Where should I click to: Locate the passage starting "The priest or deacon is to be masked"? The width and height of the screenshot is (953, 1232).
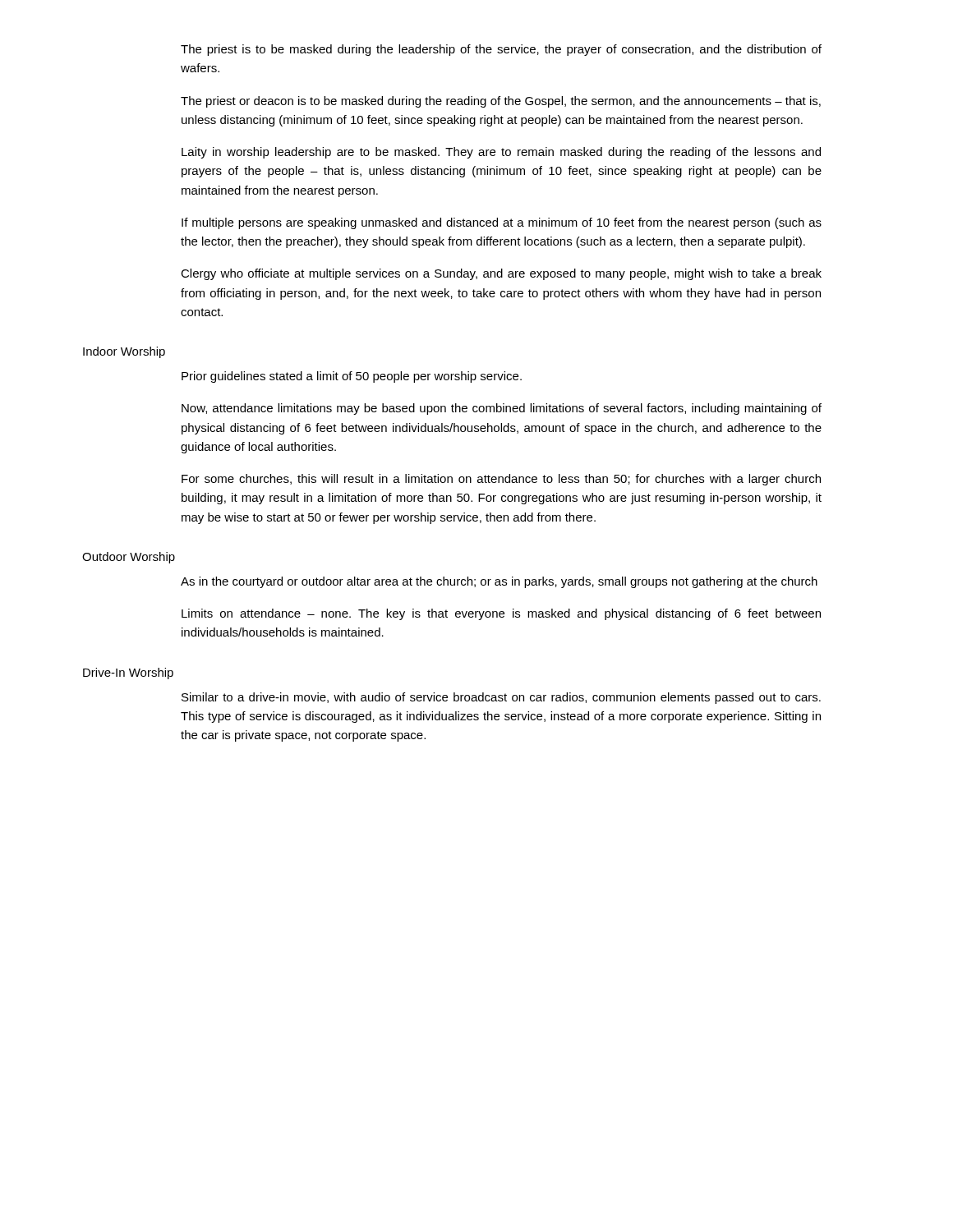[x=501, y=110]
